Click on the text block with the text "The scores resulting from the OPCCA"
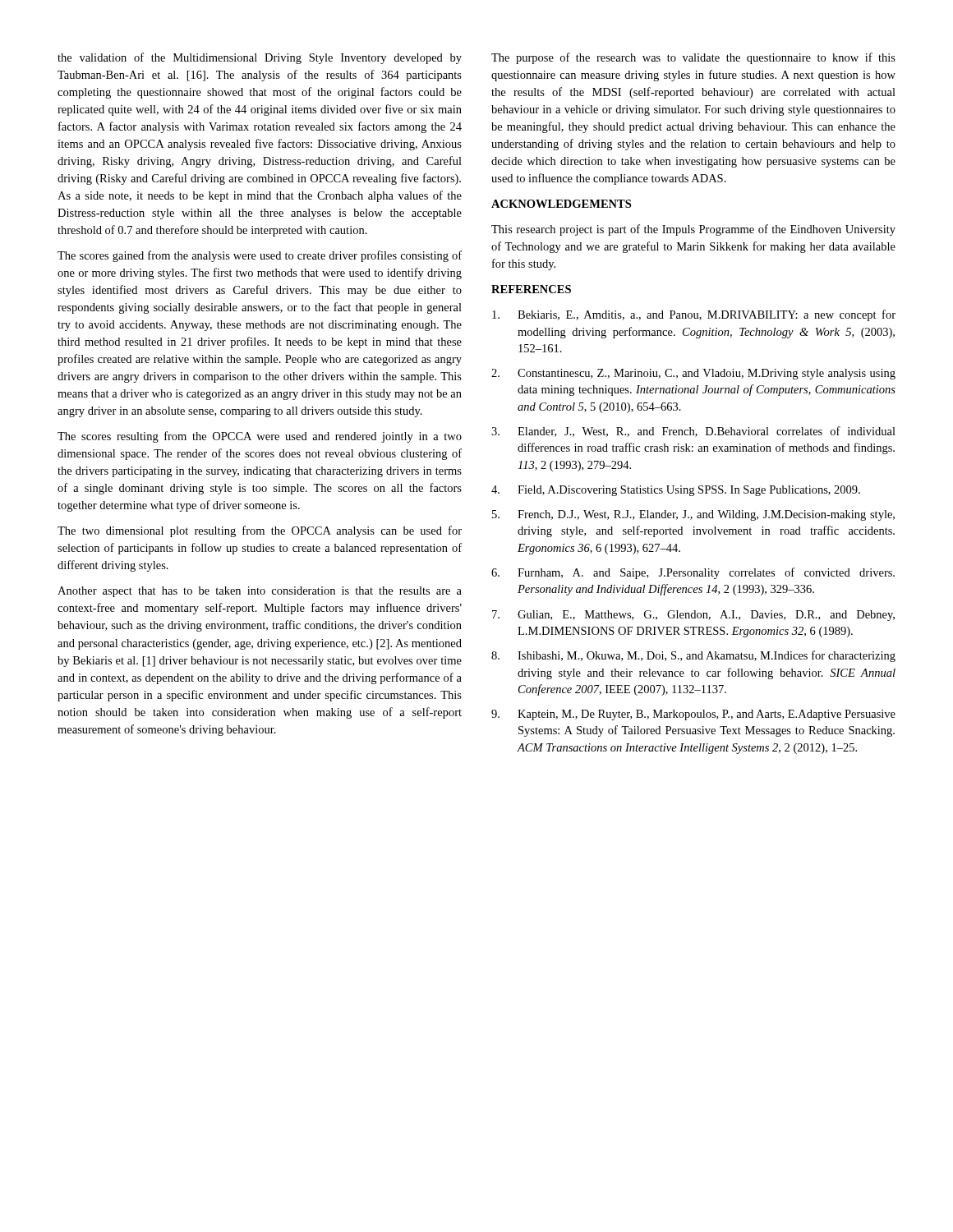953x1232 pixels. (x=260, y=471)
